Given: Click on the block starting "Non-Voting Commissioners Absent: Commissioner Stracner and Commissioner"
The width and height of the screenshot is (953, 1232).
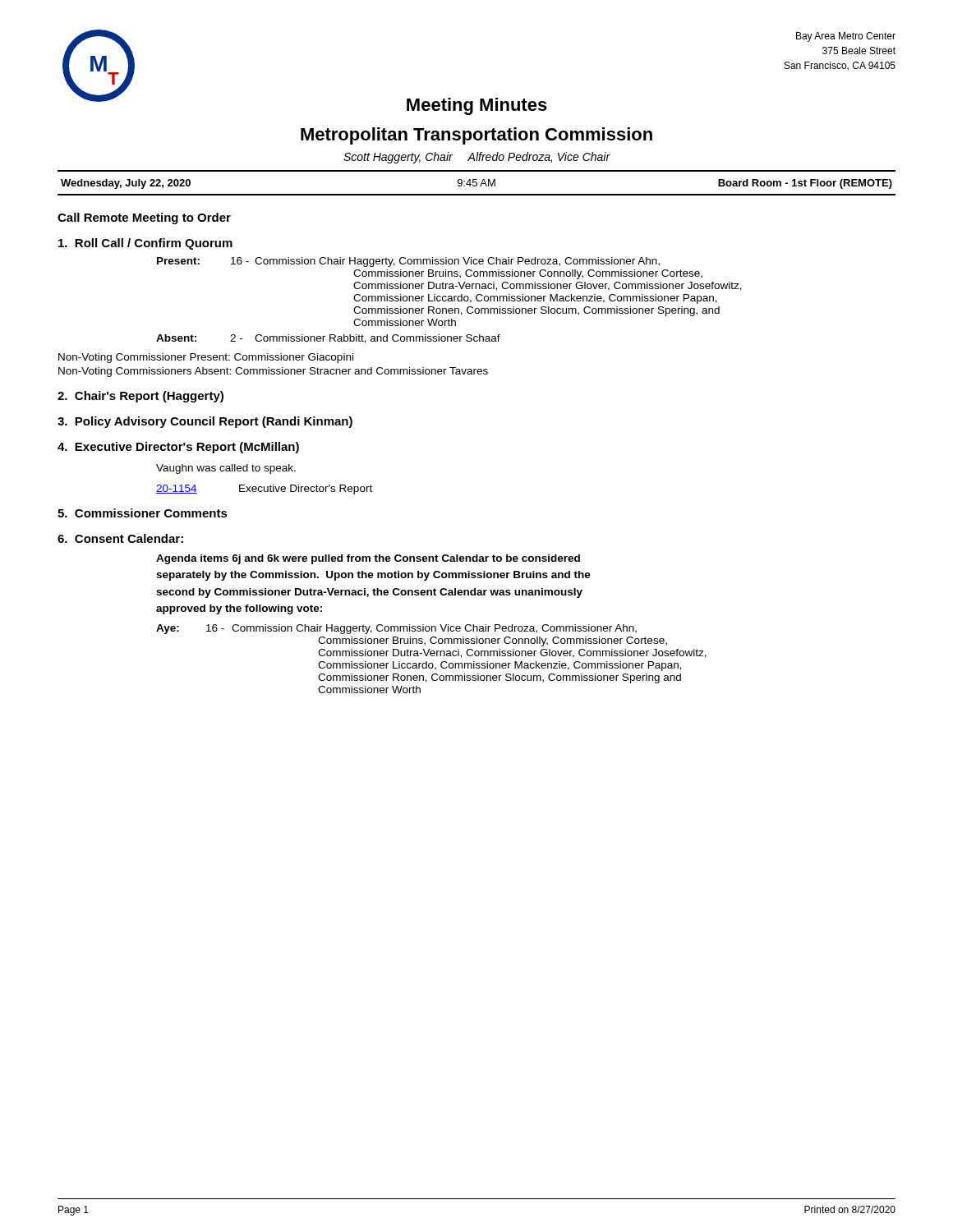Looking at the screenshot, I should (x=273, y=371).
